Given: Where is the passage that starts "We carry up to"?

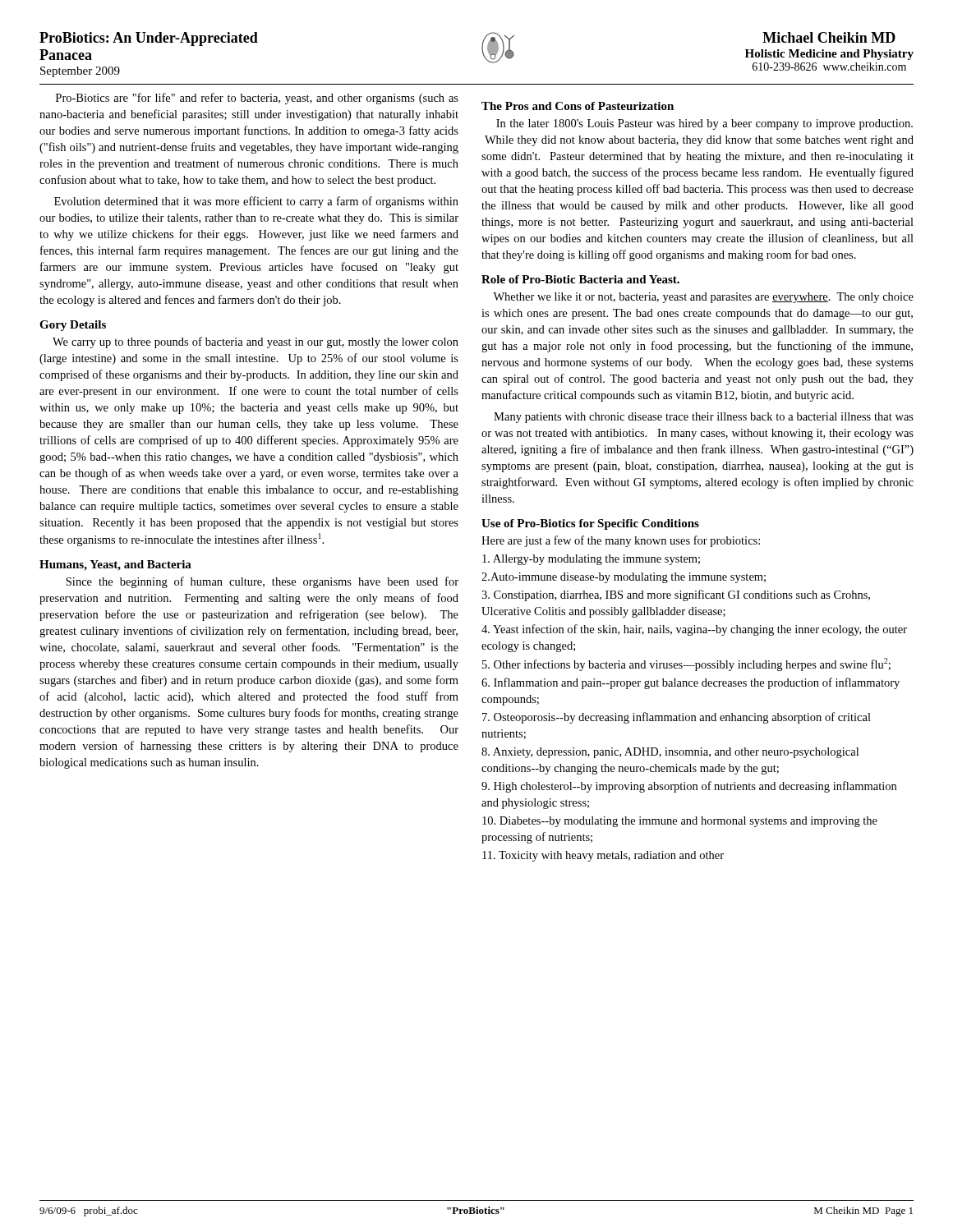Looking at the screenshot, I should (x=249, y=441).
